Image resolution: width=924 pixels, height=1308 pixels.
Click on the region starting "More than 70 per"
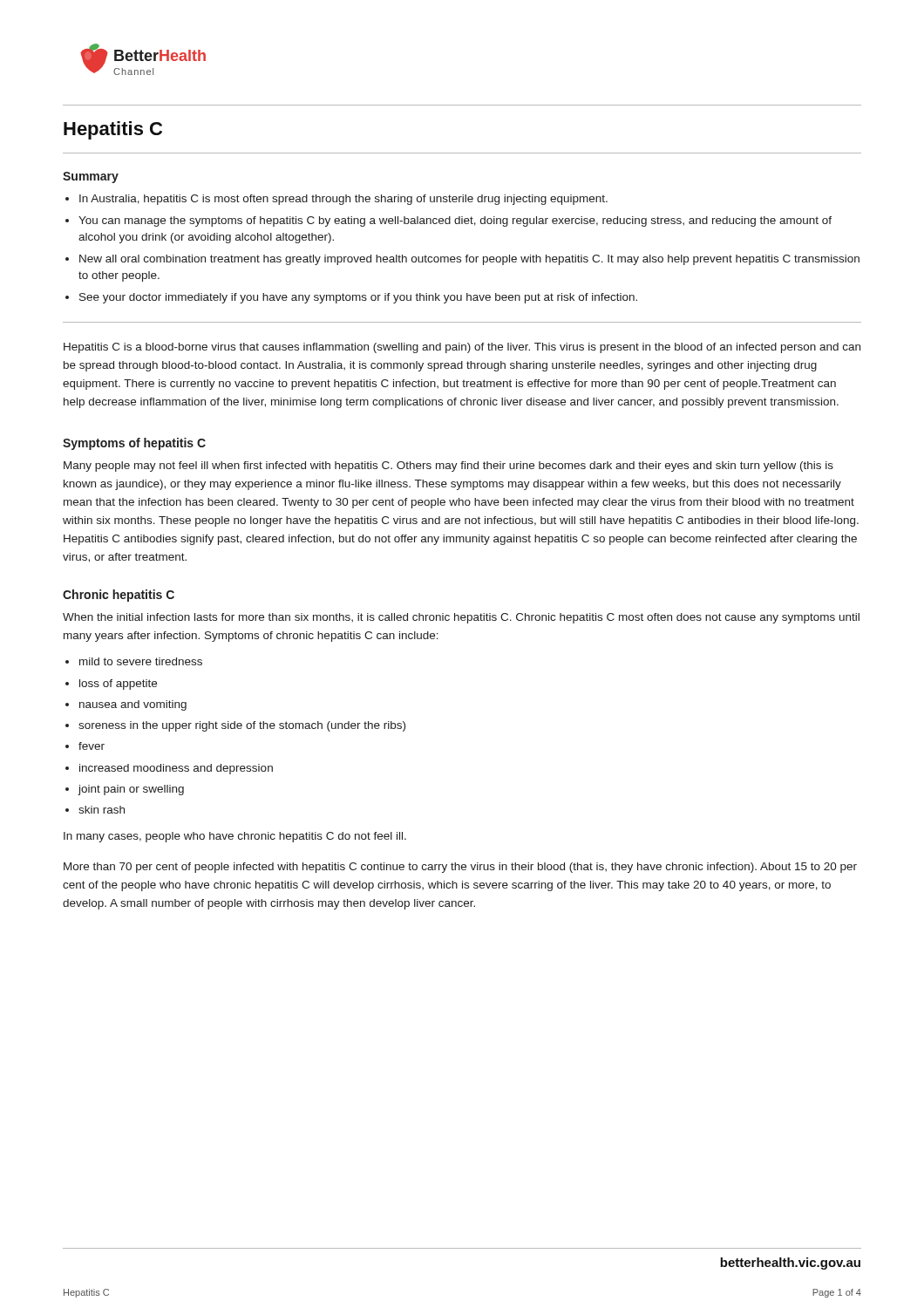[460, 885]
